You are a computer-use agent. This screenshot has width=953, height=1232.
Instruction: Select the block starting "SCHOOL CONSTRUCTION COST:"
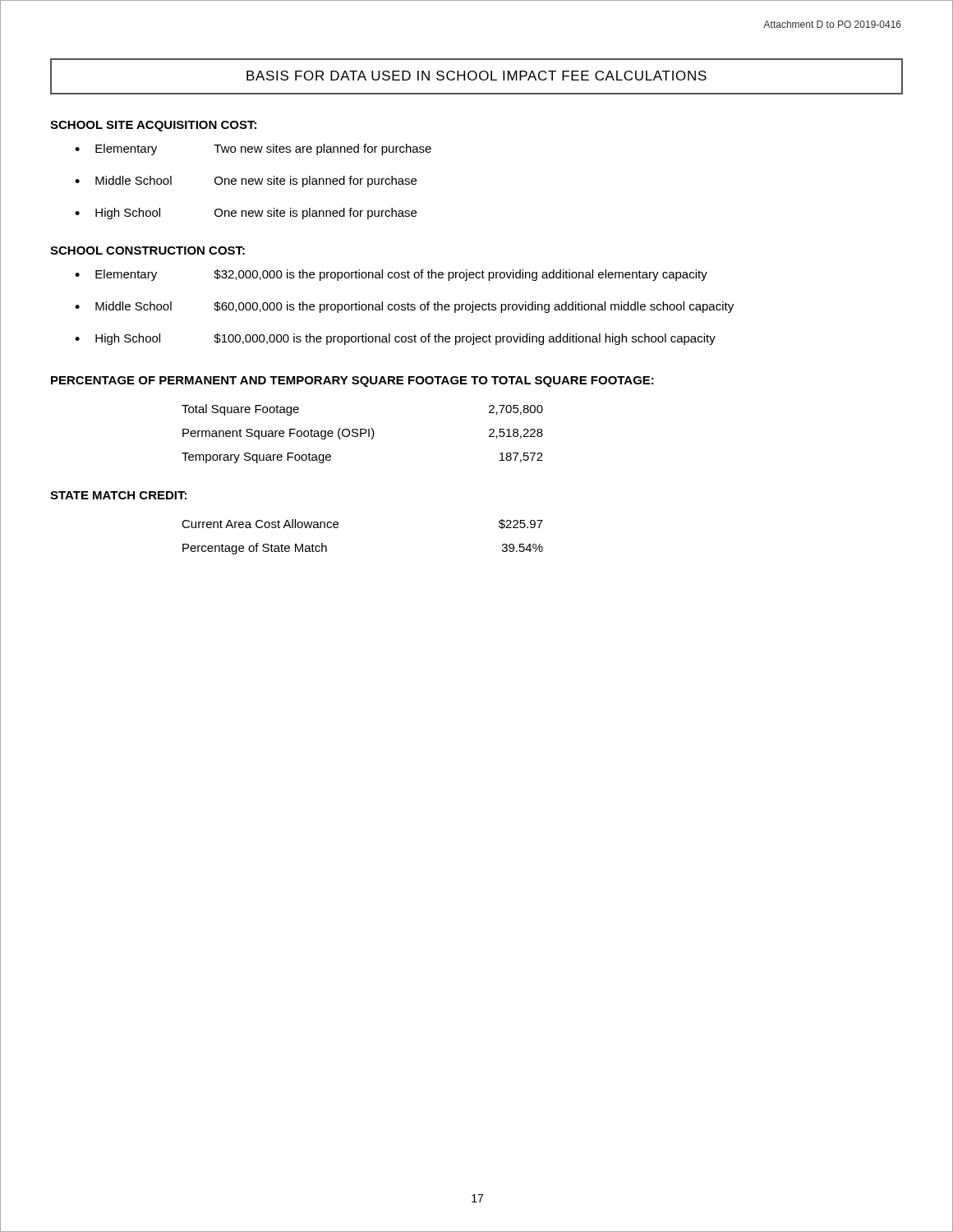pos(148,250)
